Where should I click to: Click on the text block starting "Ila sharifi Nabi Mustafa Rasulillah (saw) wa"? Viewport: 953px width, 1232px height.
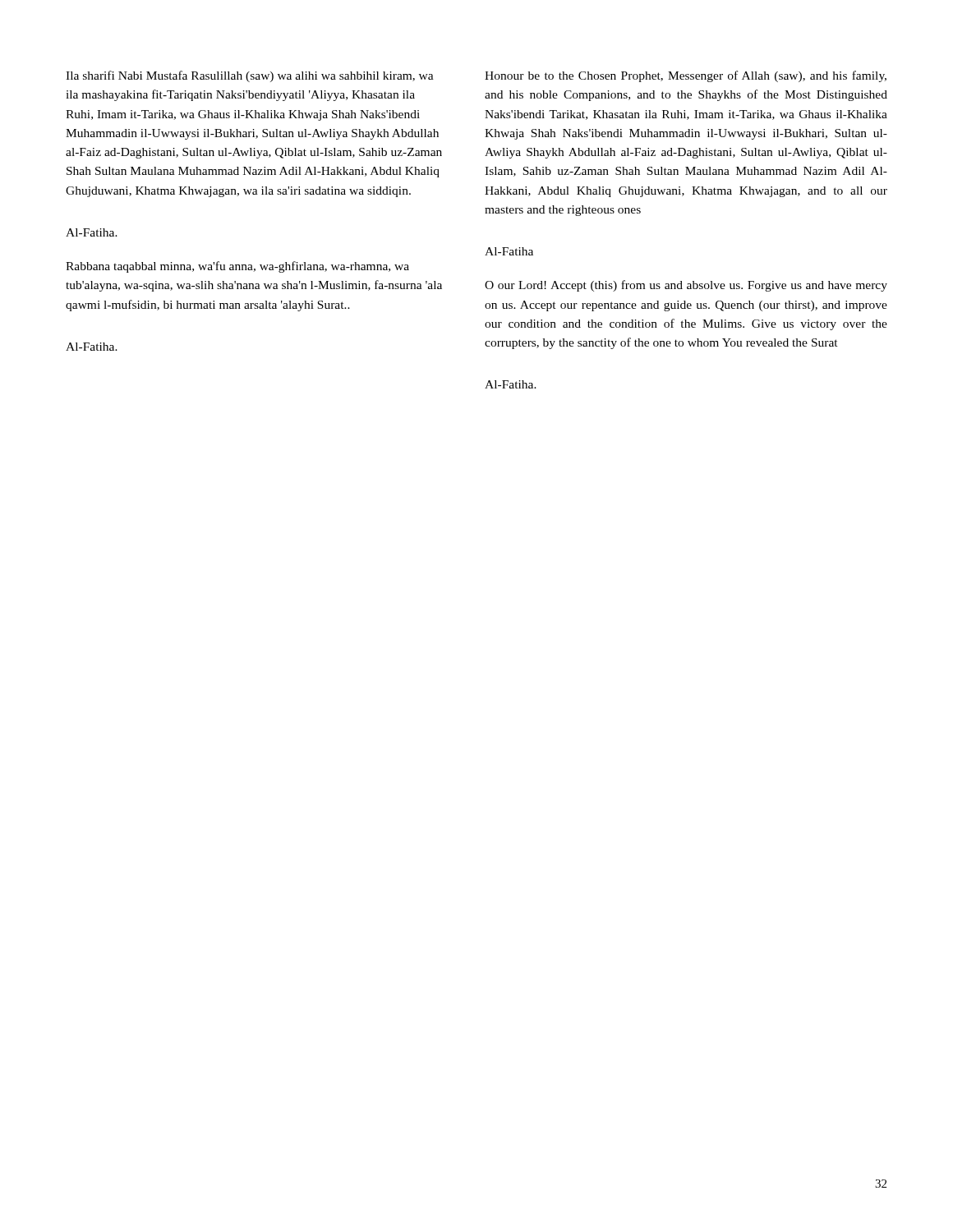click(x=255, y=133)
